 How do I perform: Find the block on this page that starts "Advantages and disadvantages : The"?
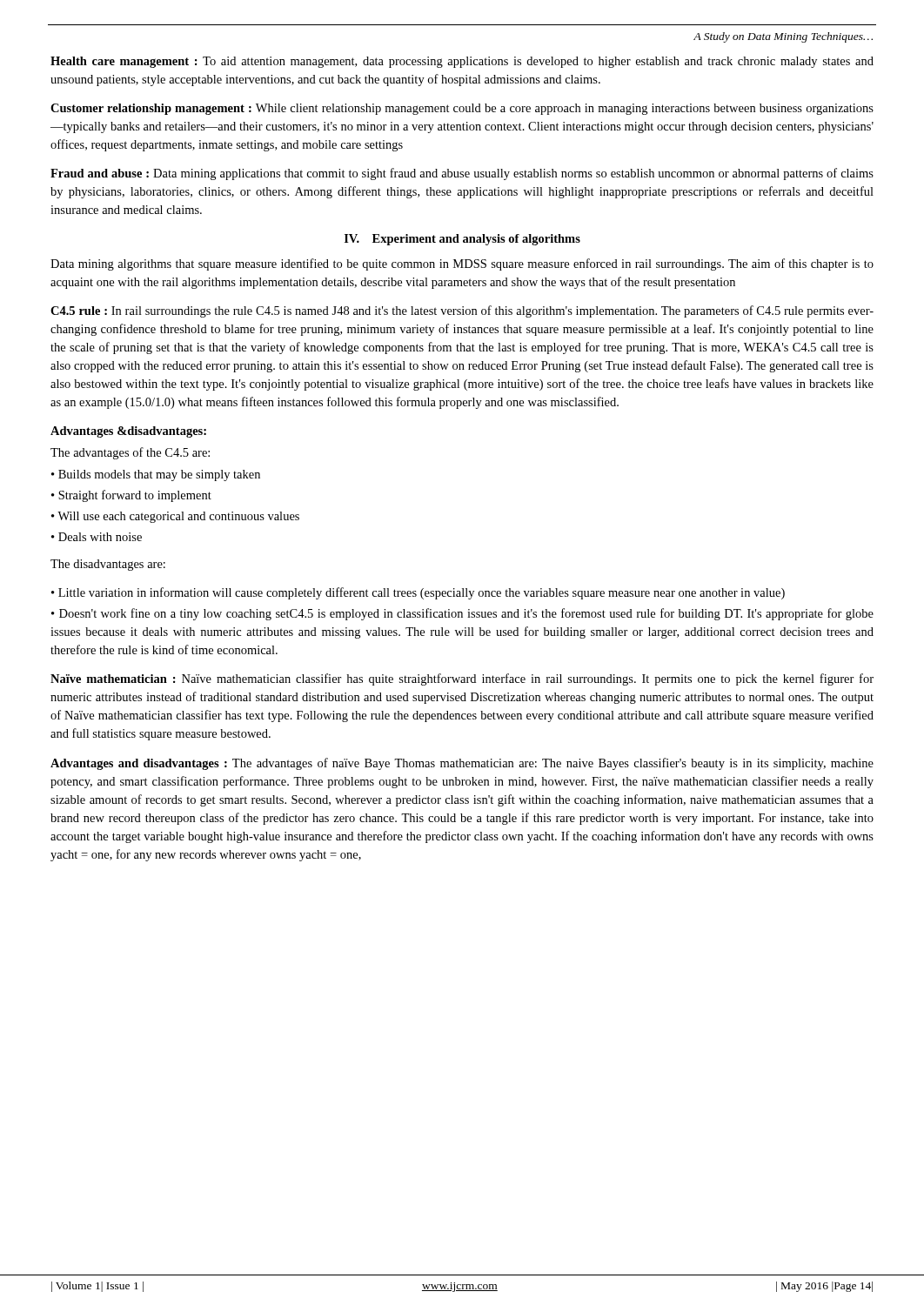[462, 809]
